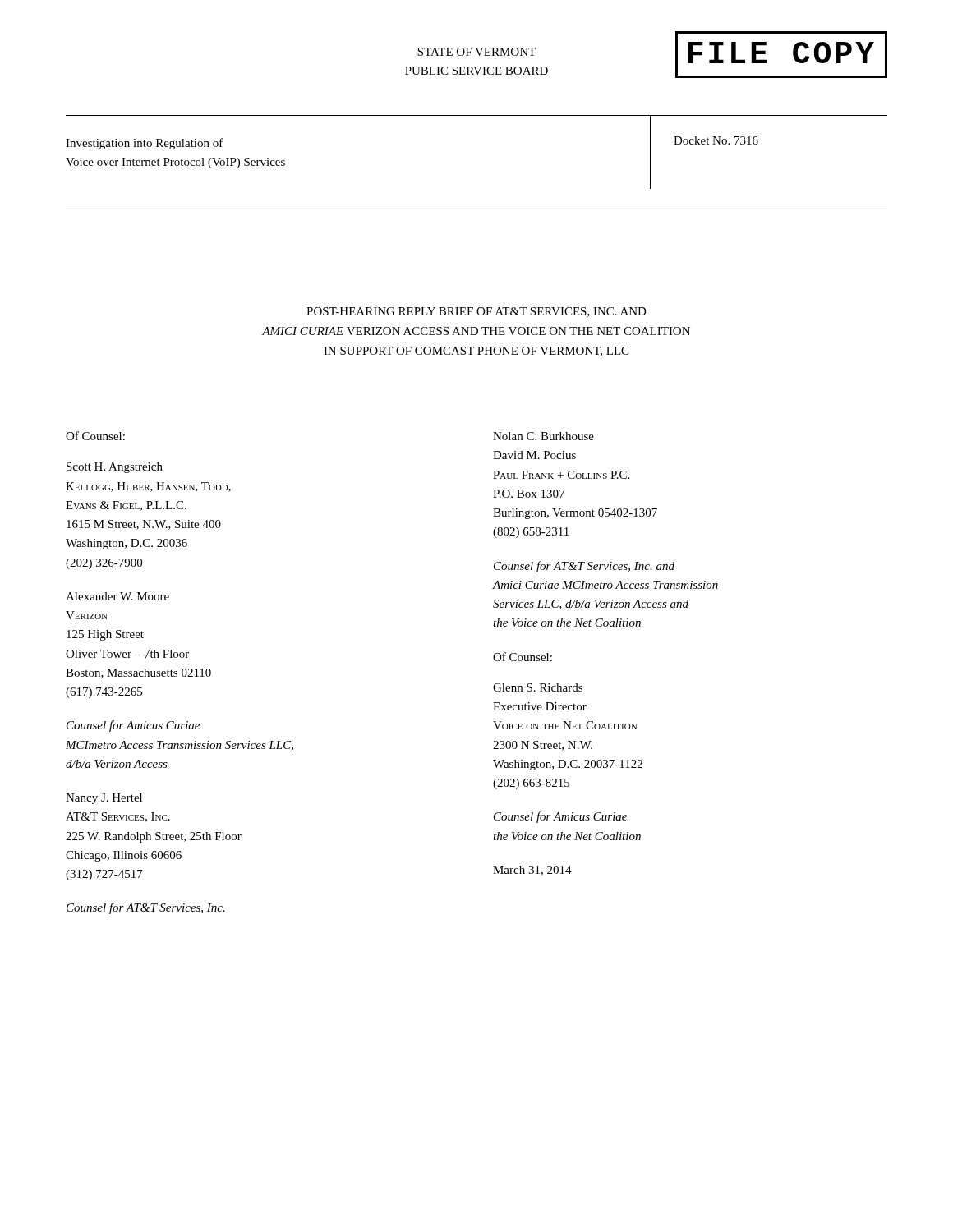Locate the block starting "March 31, 2014"
This screenshot has width=953, height=1232.
click(532, 870)
